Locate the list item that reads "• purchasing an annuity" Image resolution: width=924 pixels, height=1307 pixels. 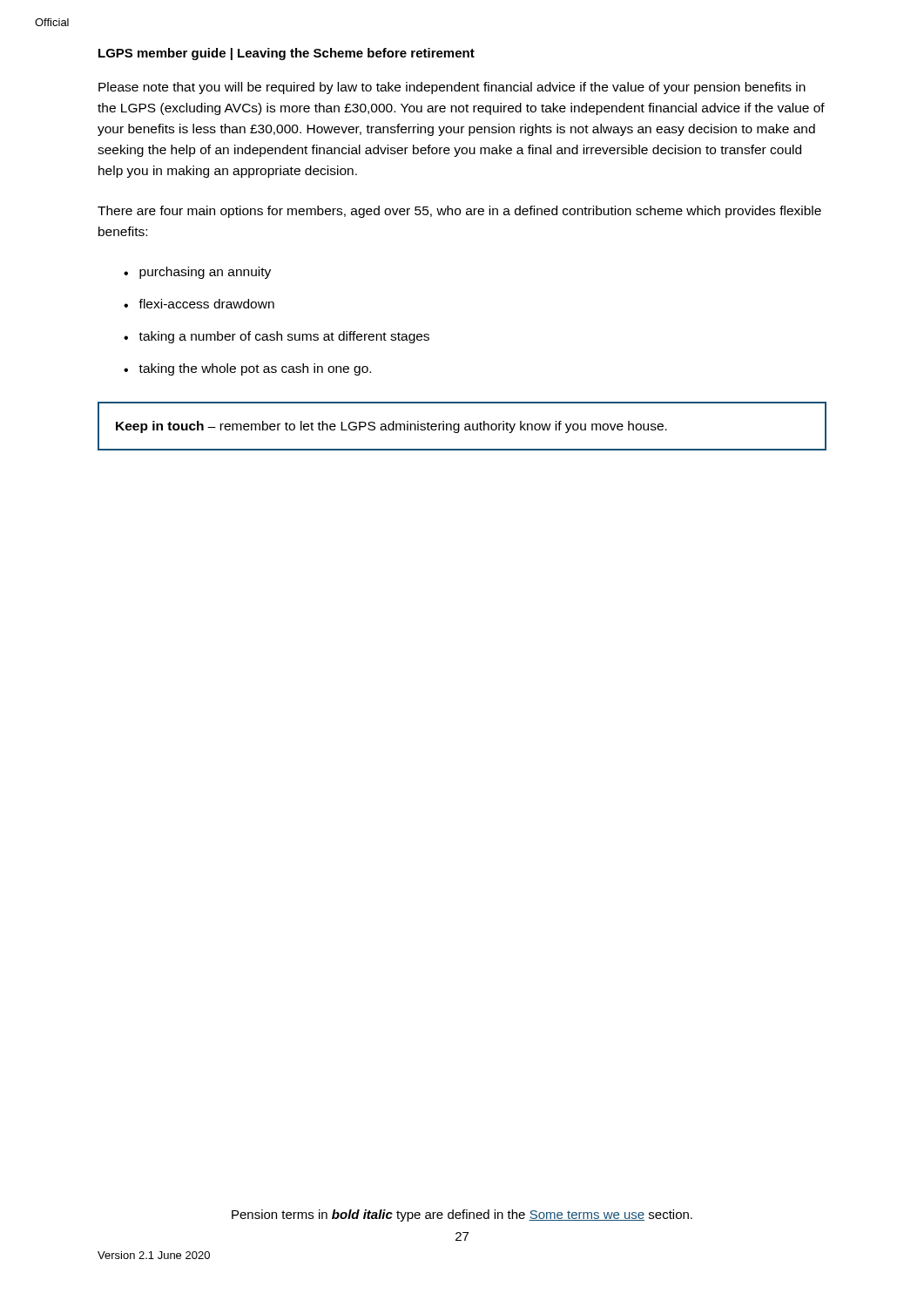[197, 273]
